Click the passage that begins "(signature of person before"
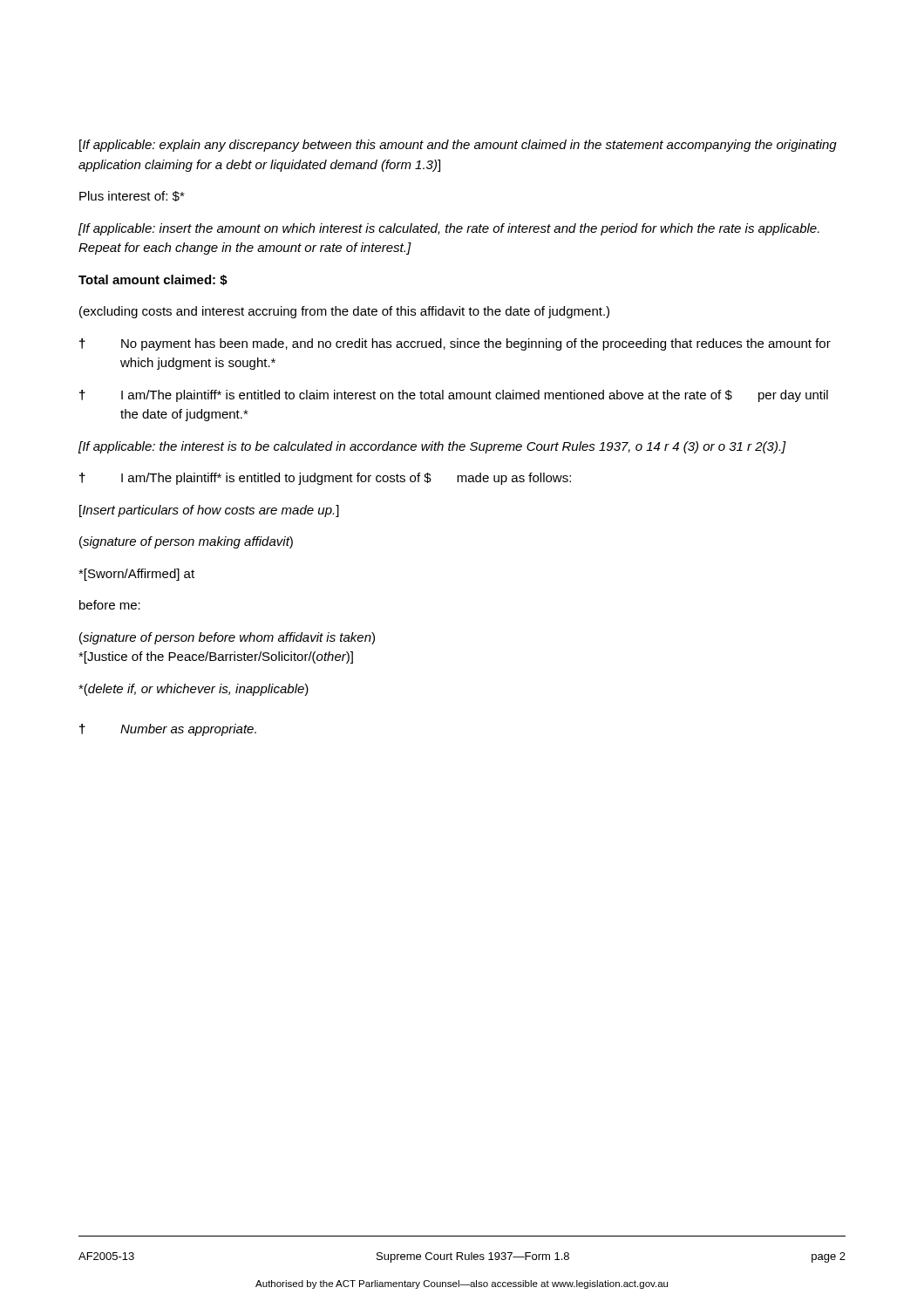 [227, 646]
